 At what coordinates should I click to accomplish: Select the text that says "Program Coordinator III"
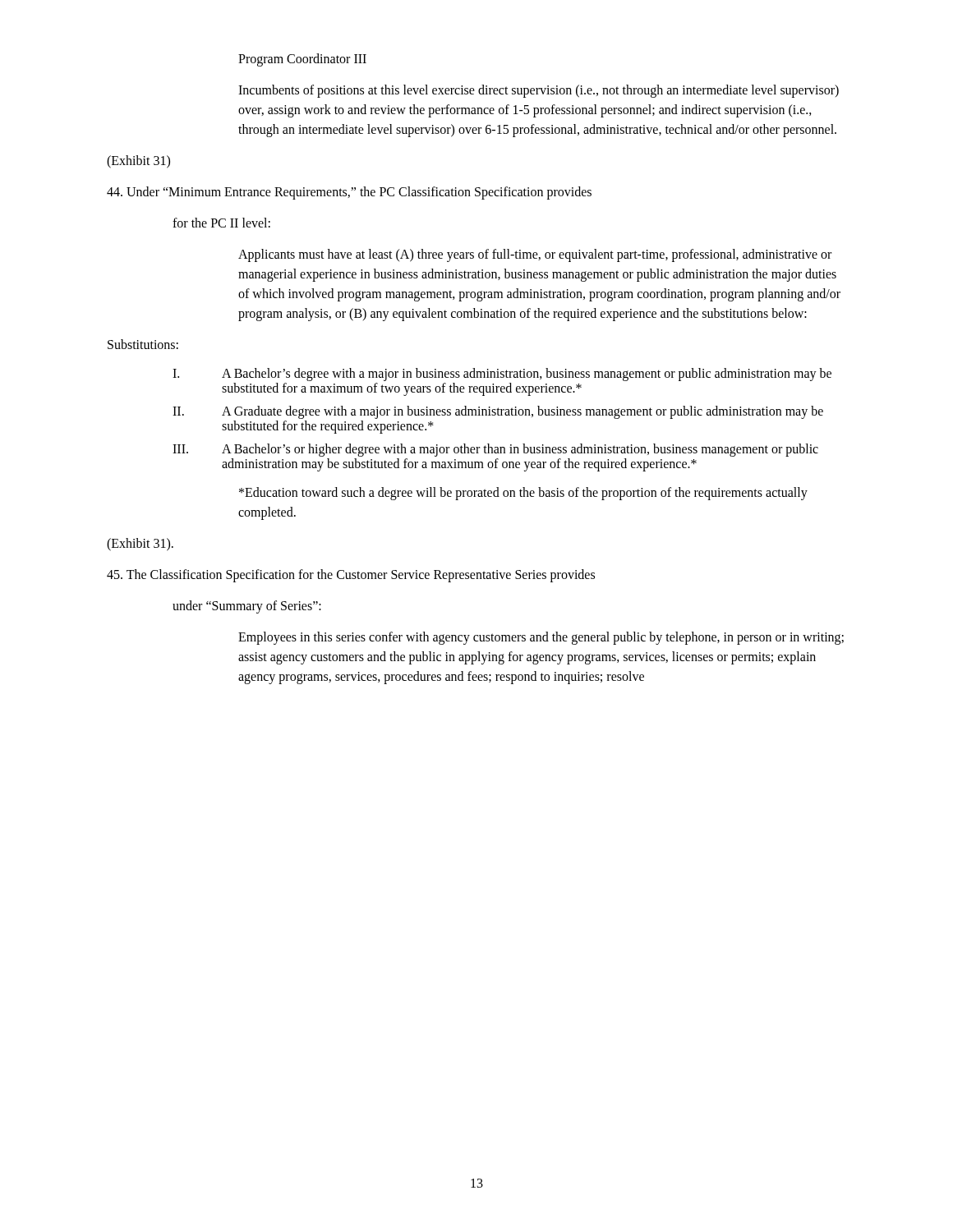coord(302,60)
